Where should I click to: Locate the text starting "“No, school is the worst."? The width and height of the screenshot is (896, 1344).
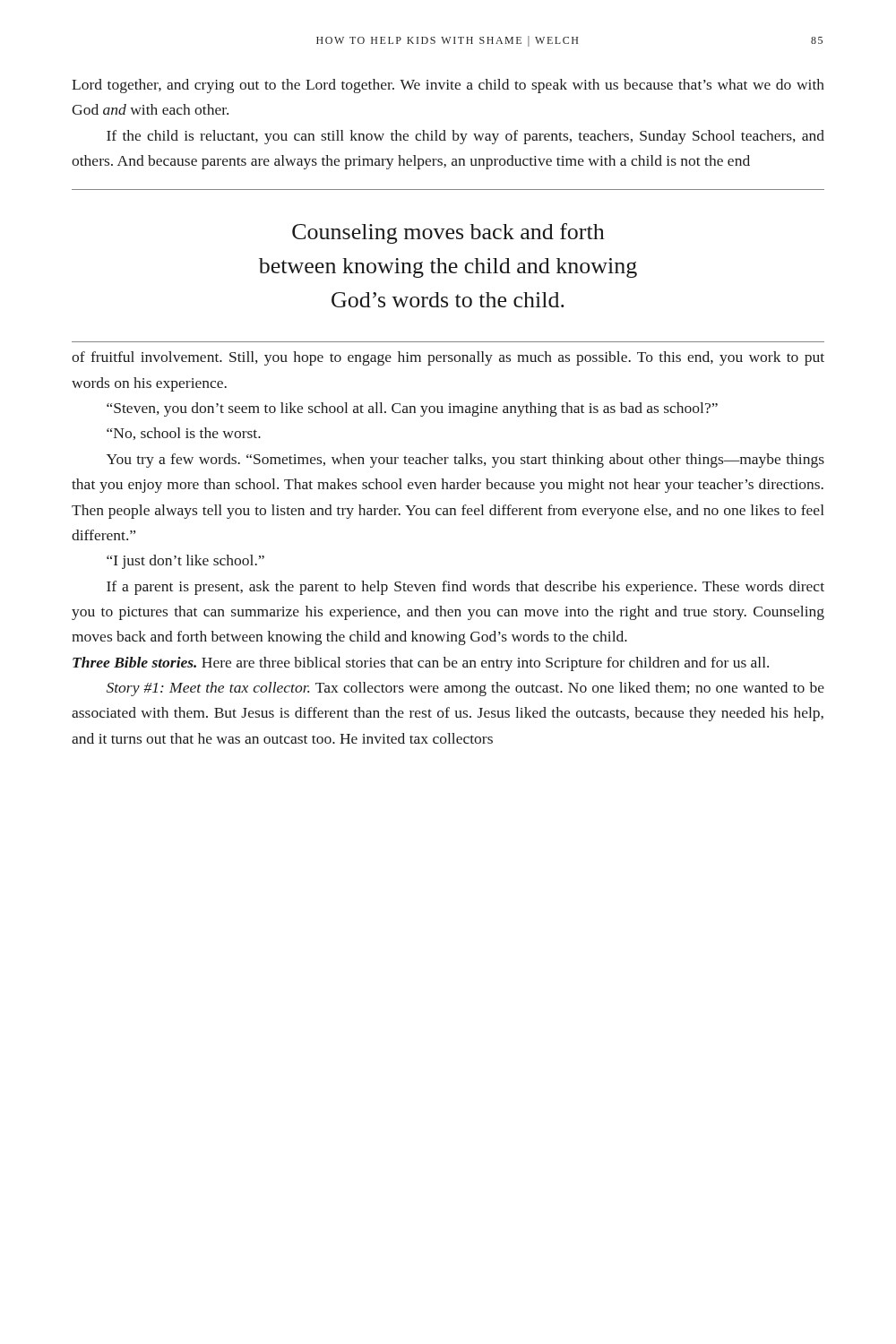[x=184, y=434]
